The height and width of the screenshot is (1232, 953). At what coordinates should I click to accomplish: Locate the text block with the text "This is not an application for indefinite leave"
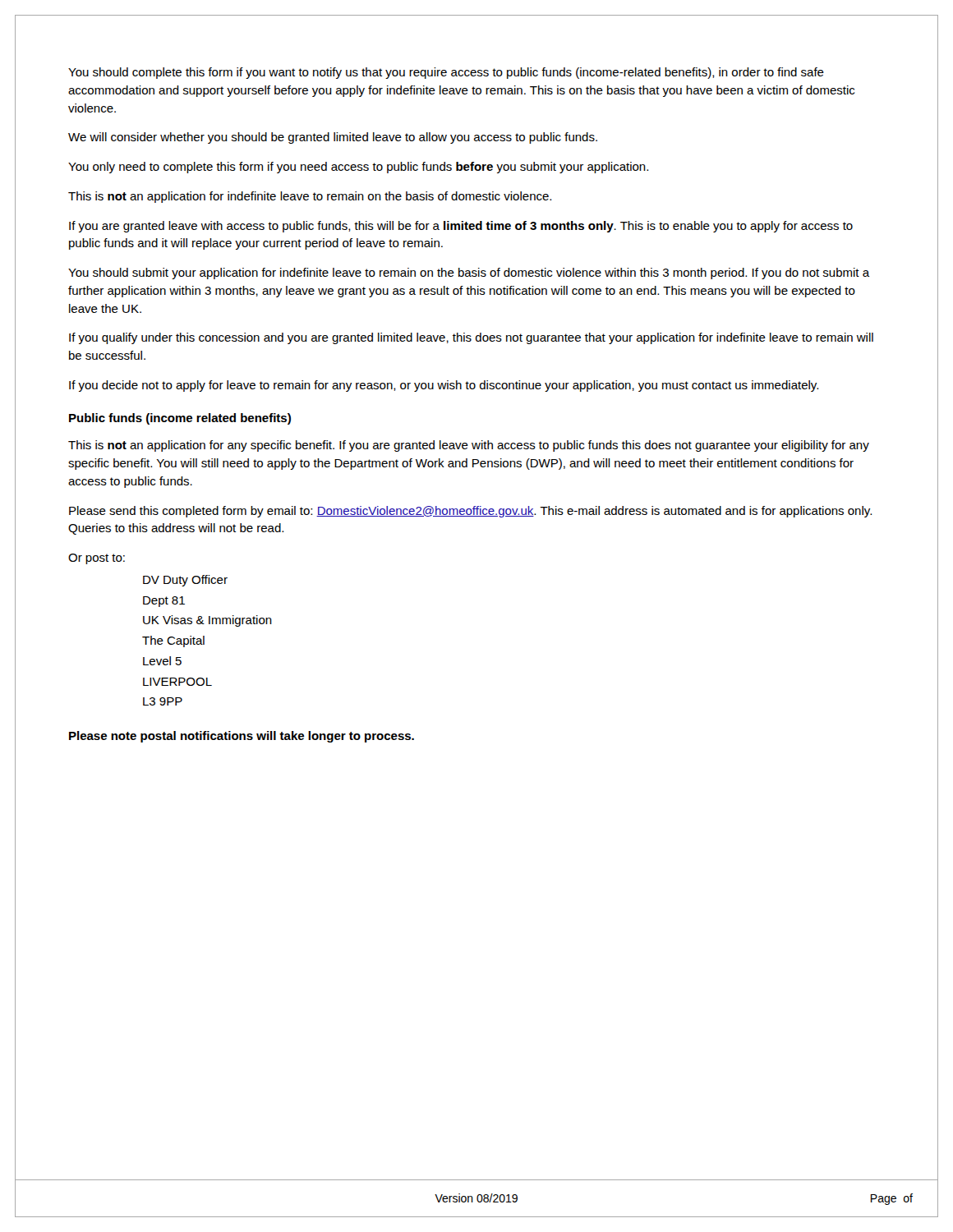pos(310,196)
